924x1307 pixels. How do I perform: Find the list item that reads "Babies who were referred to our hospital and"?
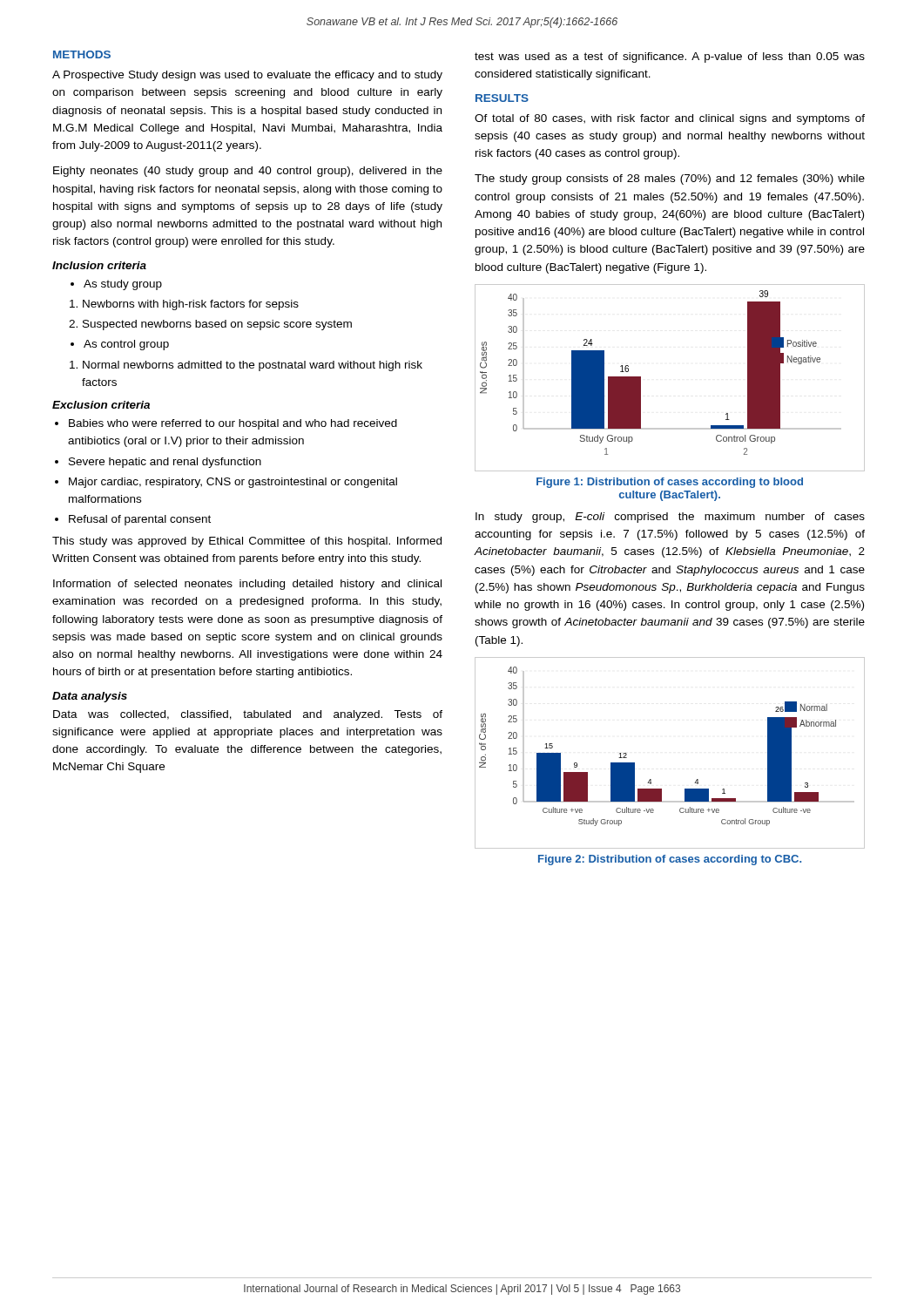coord(247,472)
